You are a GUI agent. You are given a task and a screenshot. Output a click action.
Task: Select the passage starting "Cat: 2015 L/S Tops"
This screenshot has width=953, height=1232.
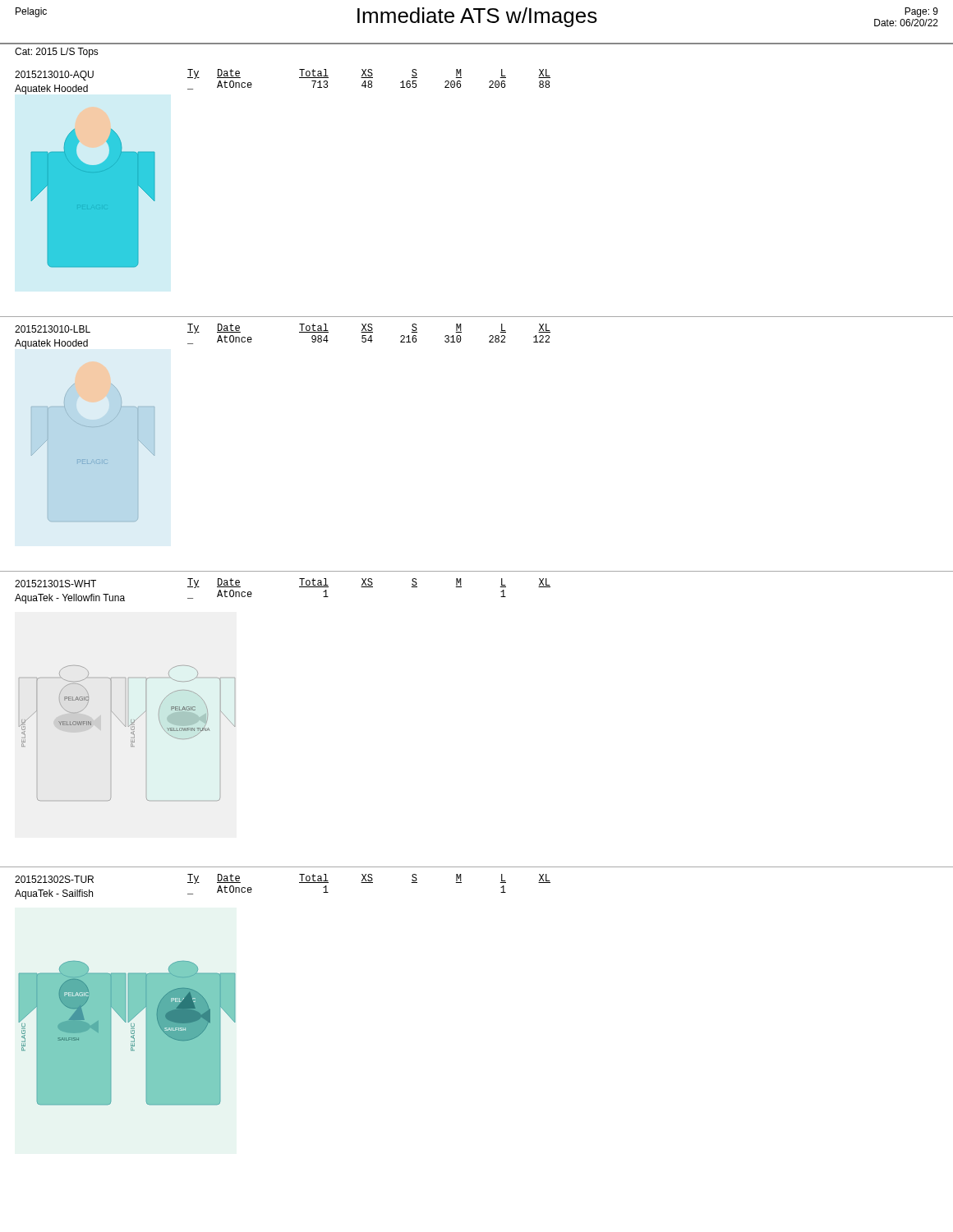tap(57, 52)
